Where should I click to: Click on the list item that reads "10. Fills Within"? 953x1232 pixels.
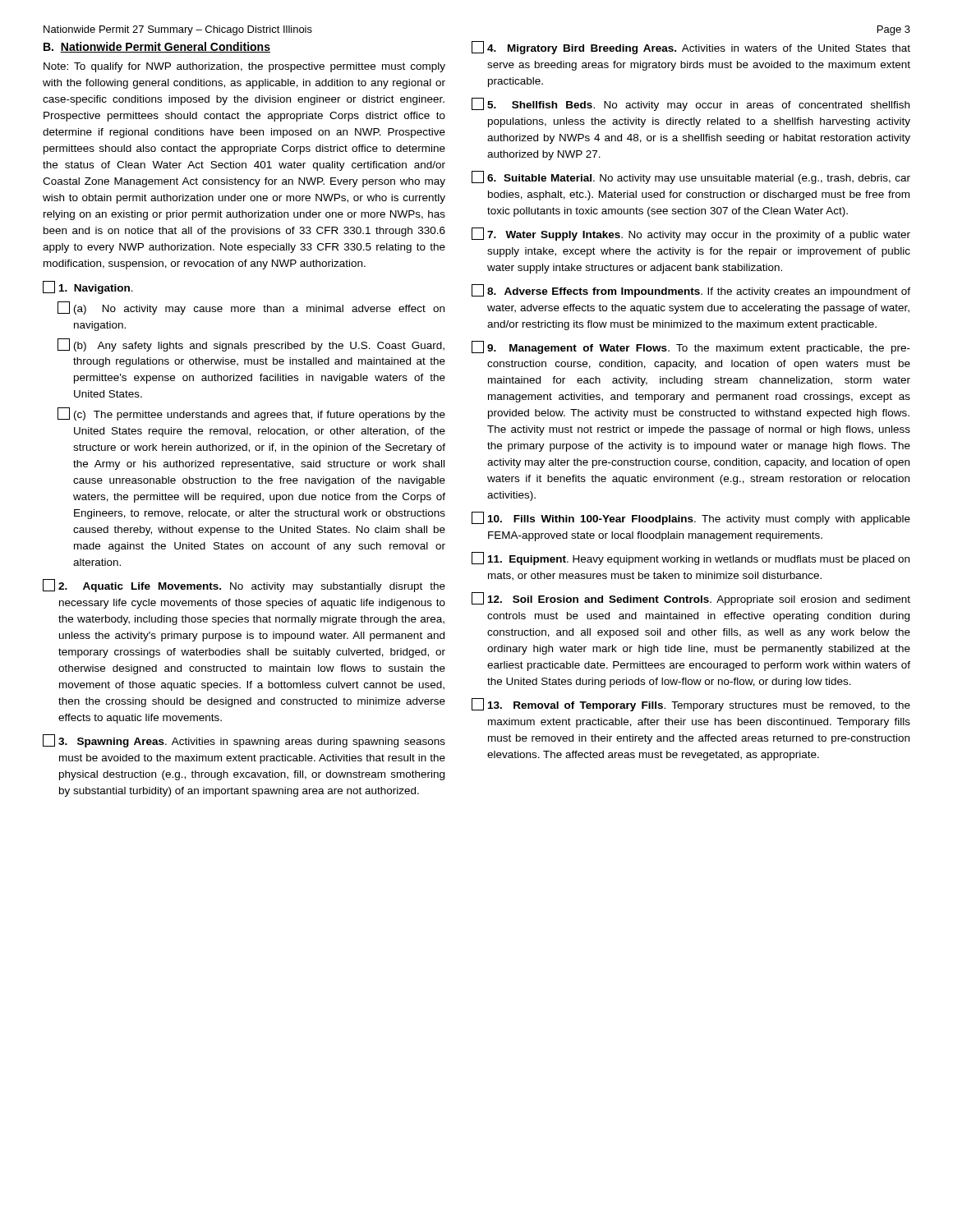691,527
